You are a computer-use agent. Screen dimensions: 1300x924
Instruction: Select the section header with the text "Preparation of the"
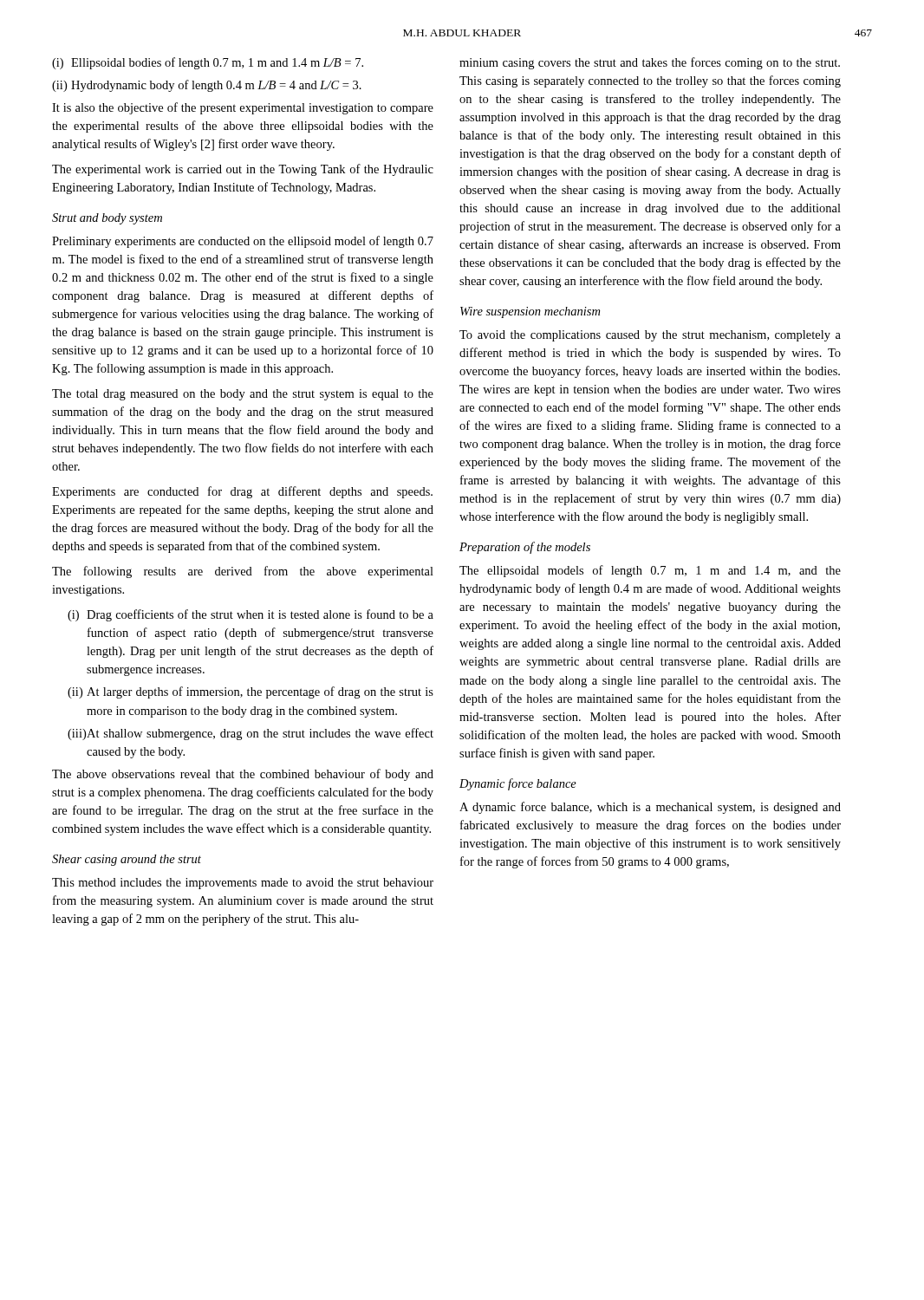coord(525,547)
